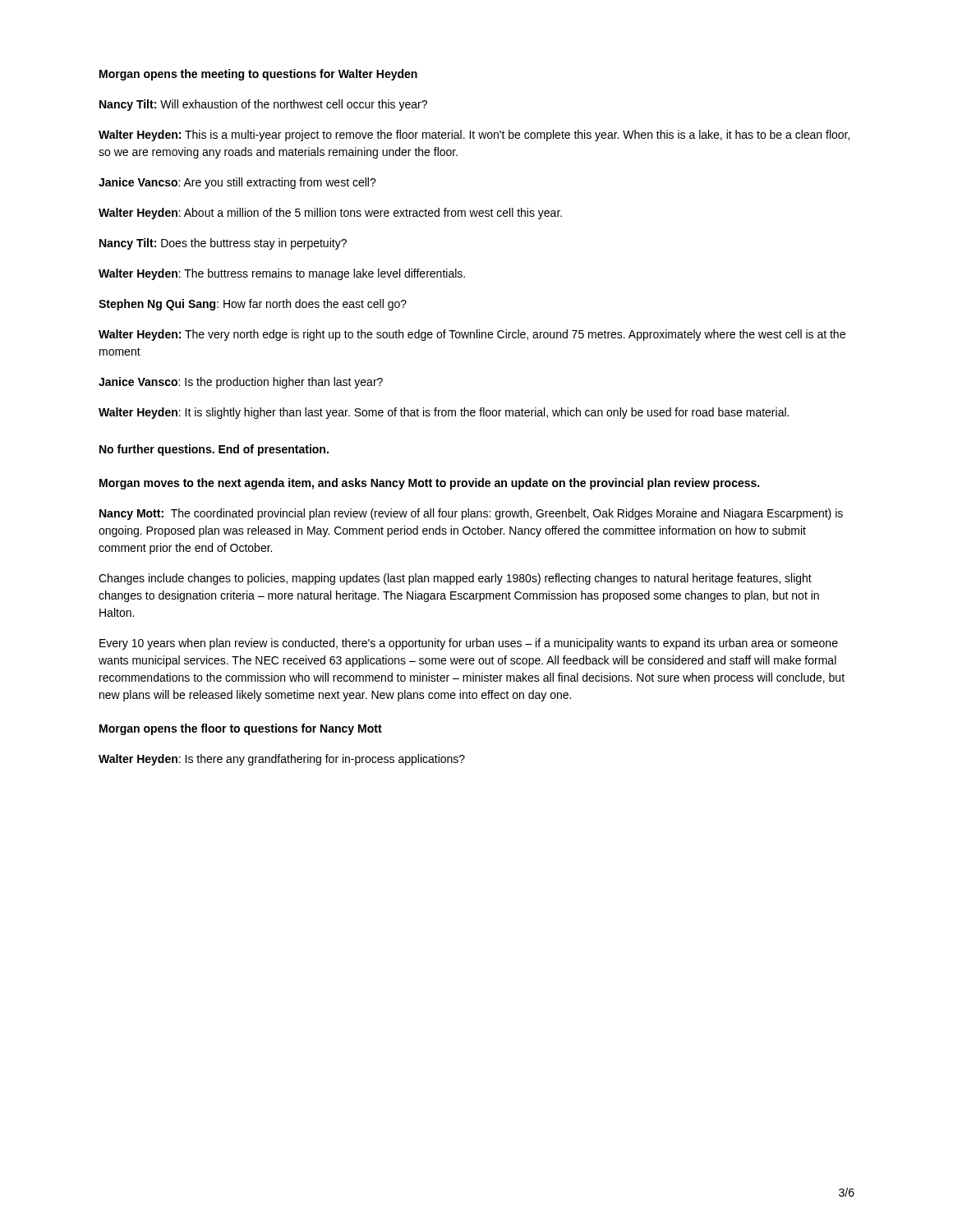Locate the block of text that opens with "Changes include changes to policies,"

pyautogui.click(x=459, y=595)
